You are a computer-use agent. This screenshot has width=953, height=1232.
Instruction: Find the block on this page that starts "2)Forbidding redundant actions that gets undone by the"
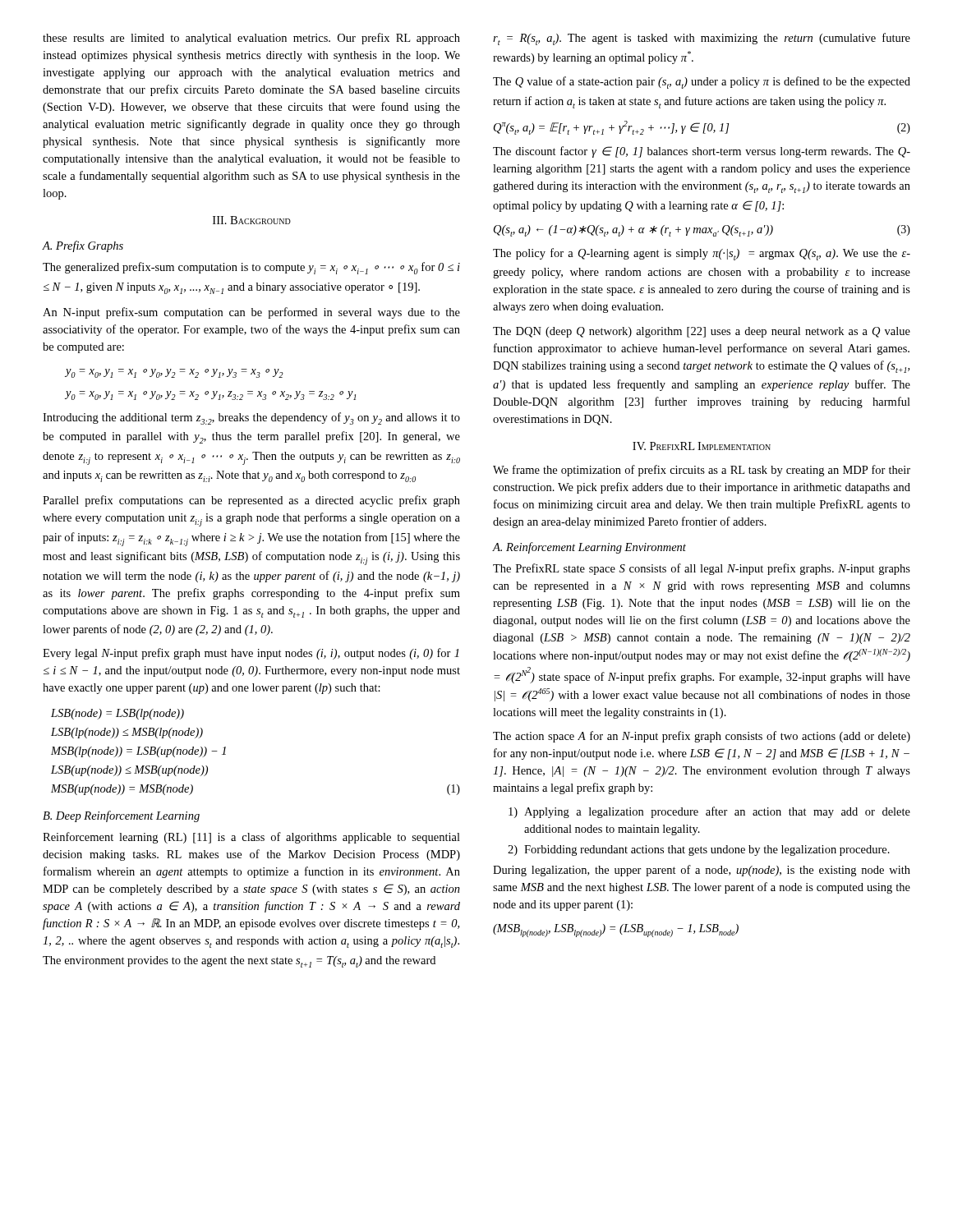tap(702, 850)
